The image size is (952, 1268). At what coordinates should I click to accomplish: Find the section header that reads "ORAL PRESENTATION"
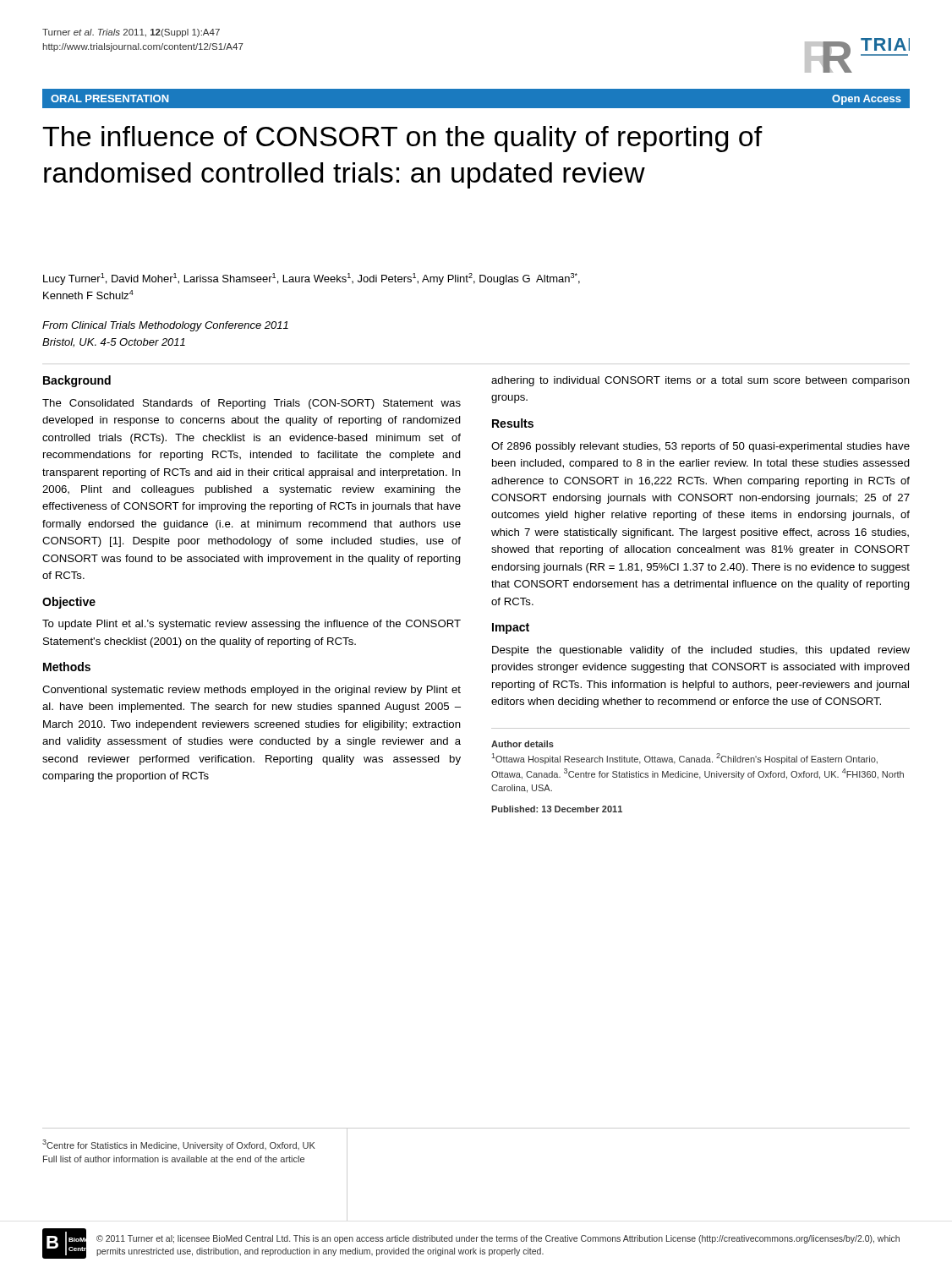(110, 99)
